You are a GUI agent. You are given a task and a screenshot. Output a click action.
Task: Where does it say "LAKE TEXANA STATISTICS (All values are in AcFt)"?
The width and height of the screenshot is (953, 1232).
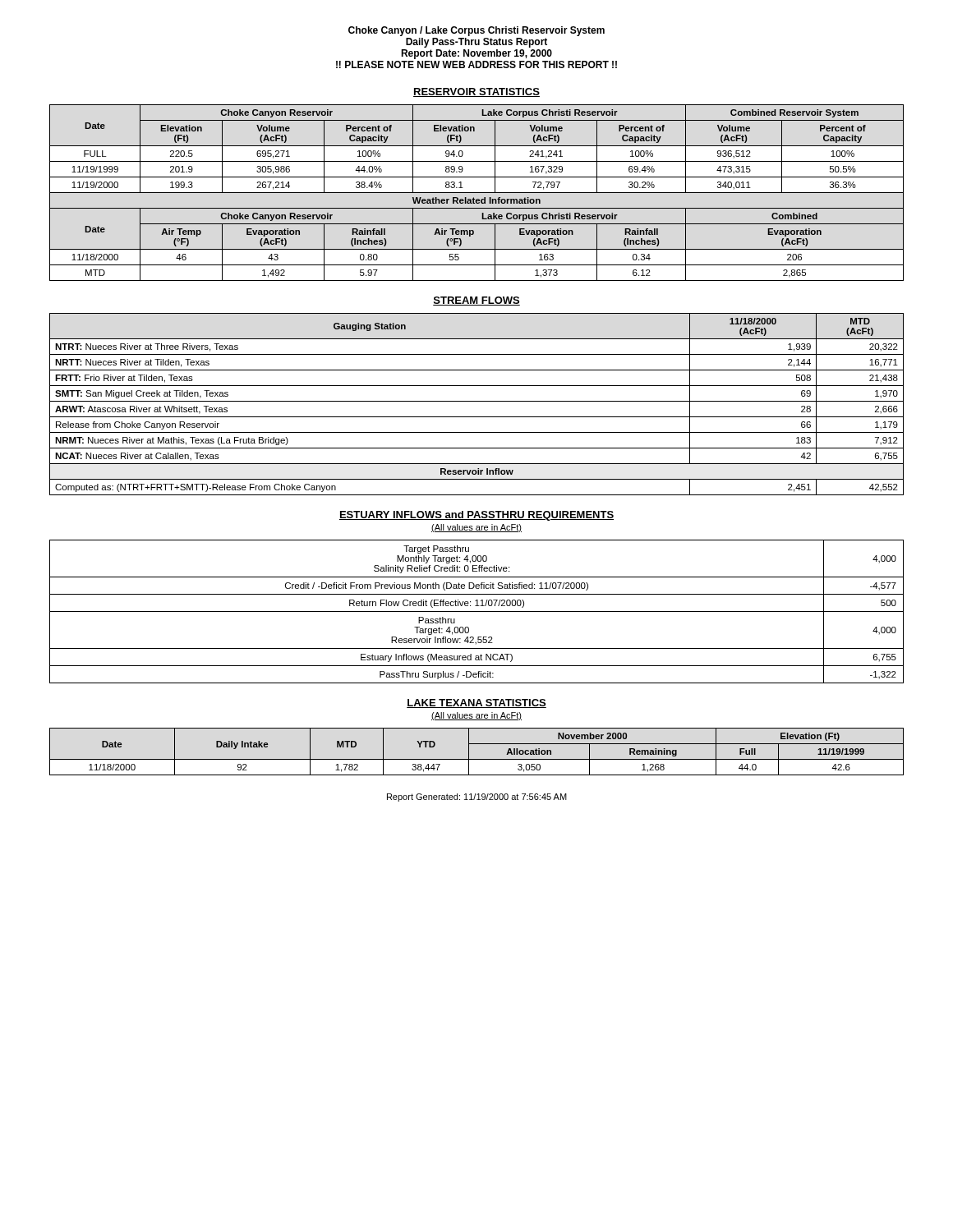(476, 708)
